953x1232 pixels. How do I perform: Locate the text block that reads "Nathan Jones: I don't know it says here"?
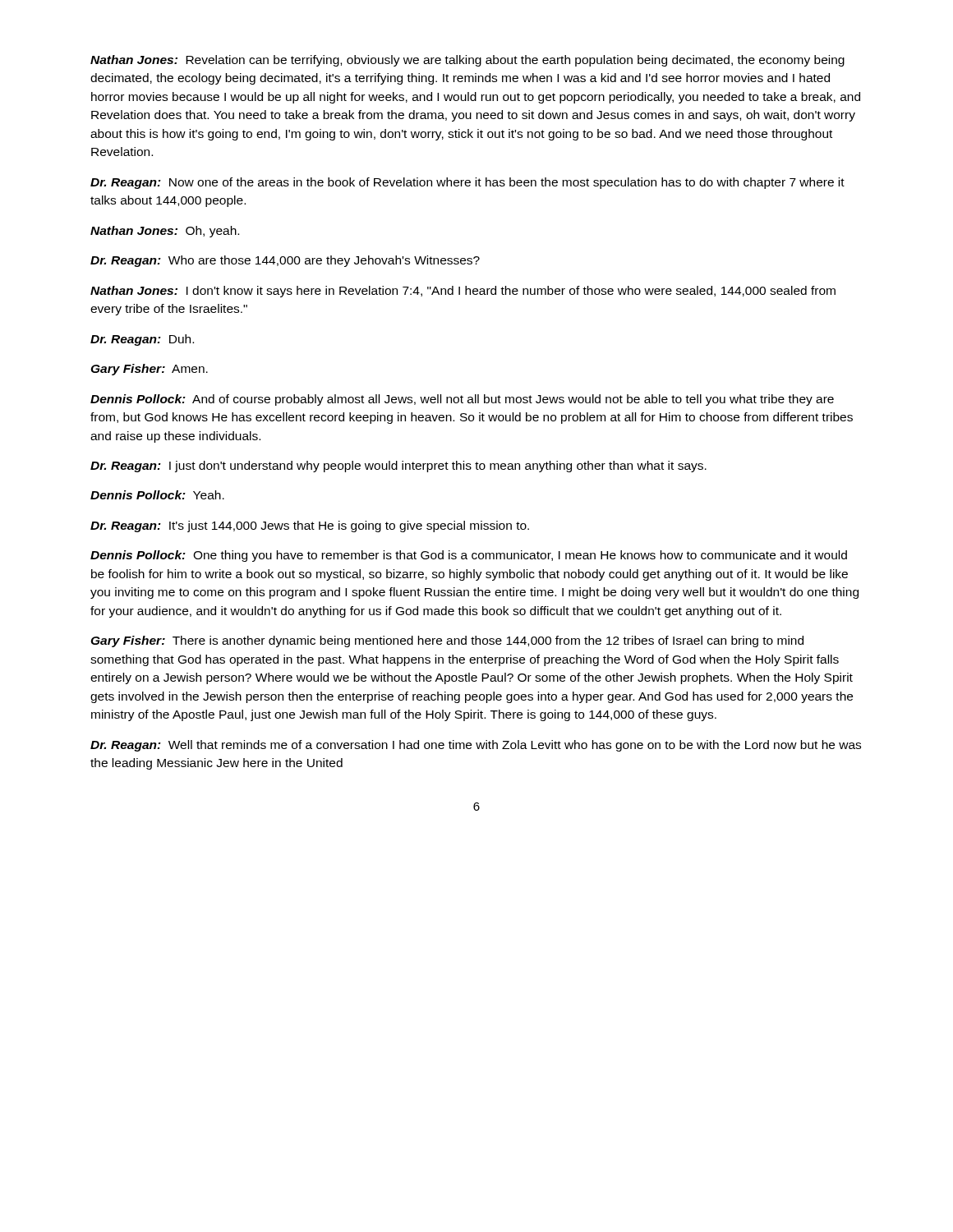[x=463, y=299]
